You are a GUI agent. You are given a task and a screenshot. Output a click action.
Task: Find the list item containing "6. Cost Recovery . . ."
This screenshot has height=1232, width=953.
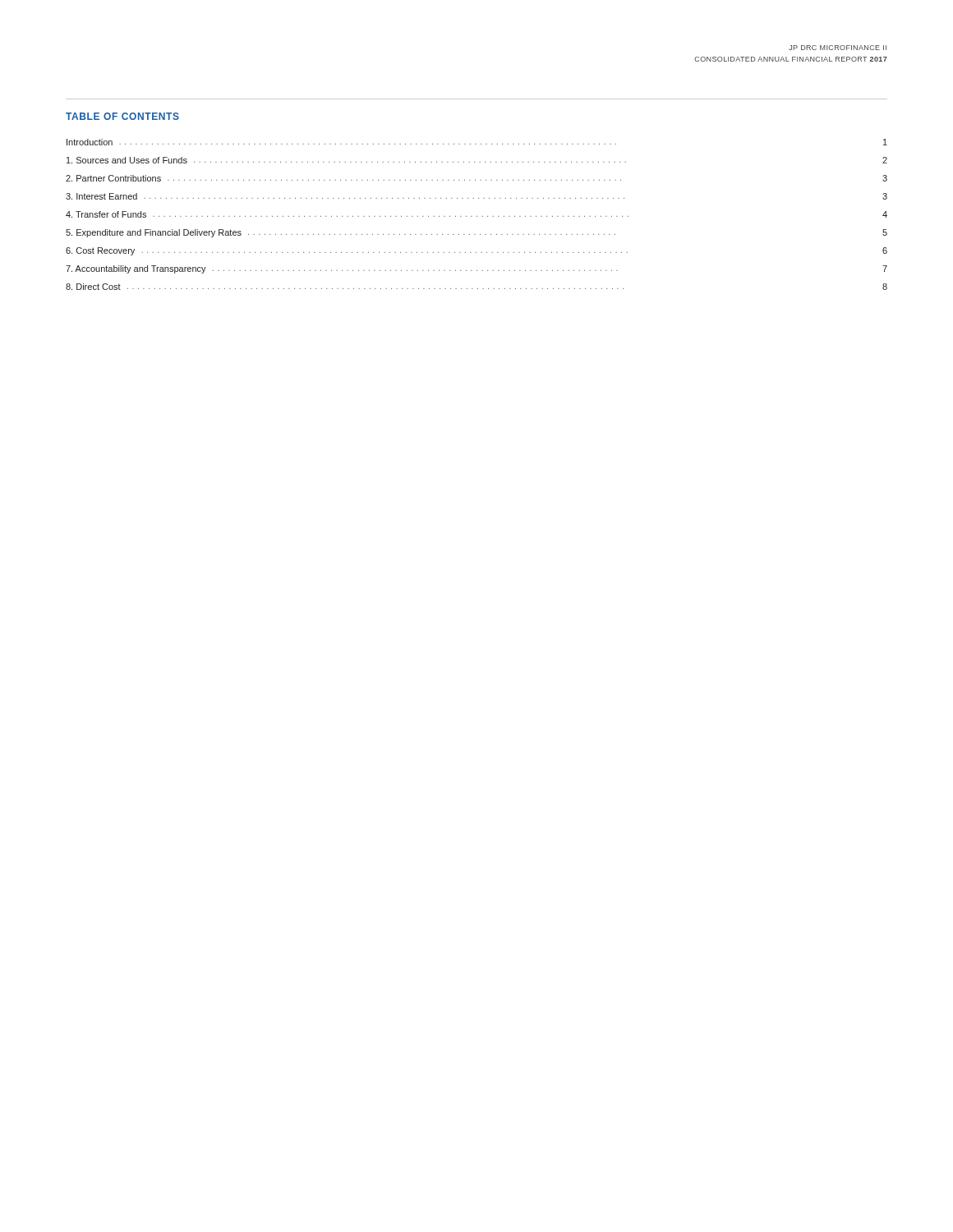click(476, 250)
